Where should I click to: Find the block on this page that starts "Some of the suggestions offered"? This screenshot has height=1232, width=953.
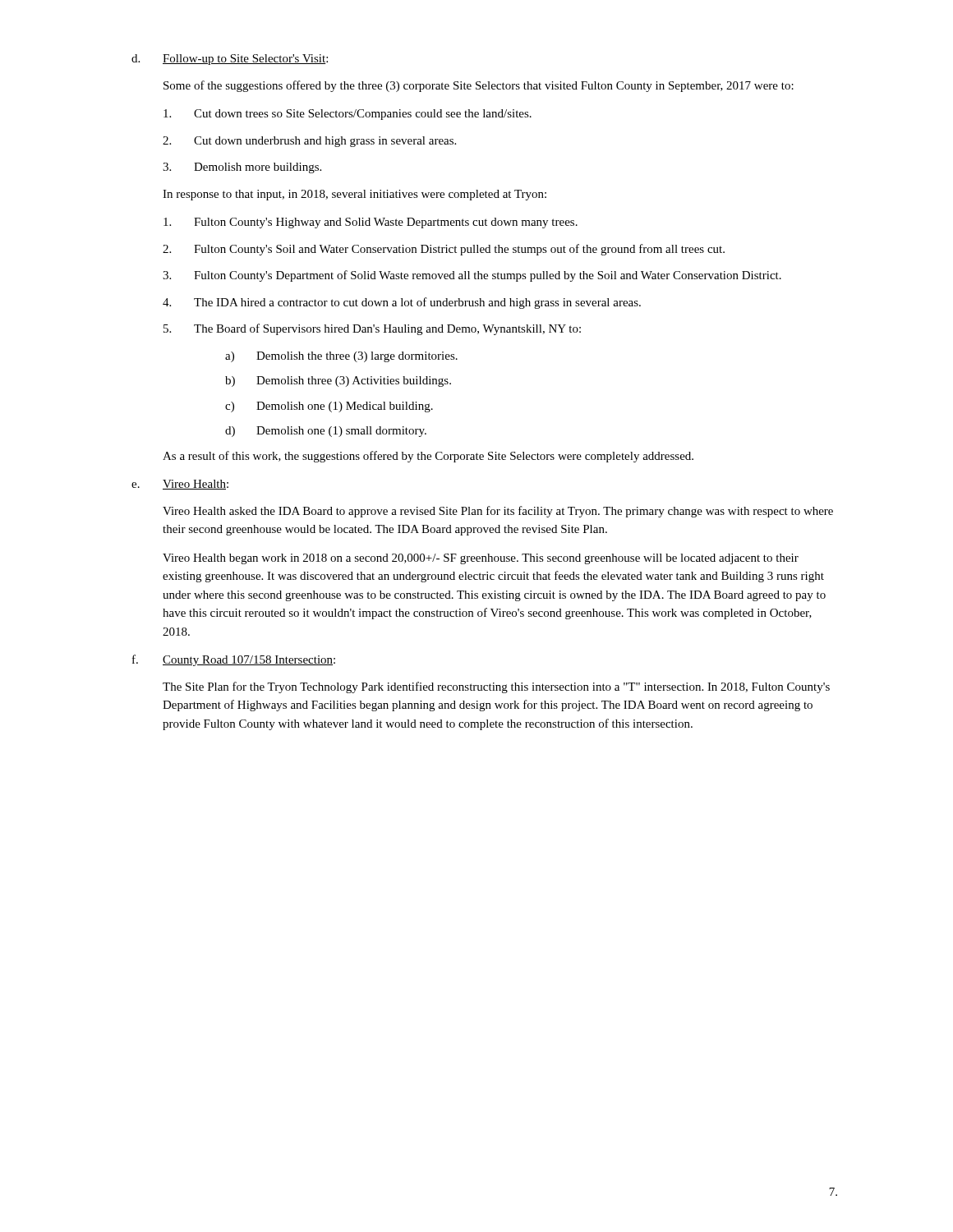click(500, 85)
